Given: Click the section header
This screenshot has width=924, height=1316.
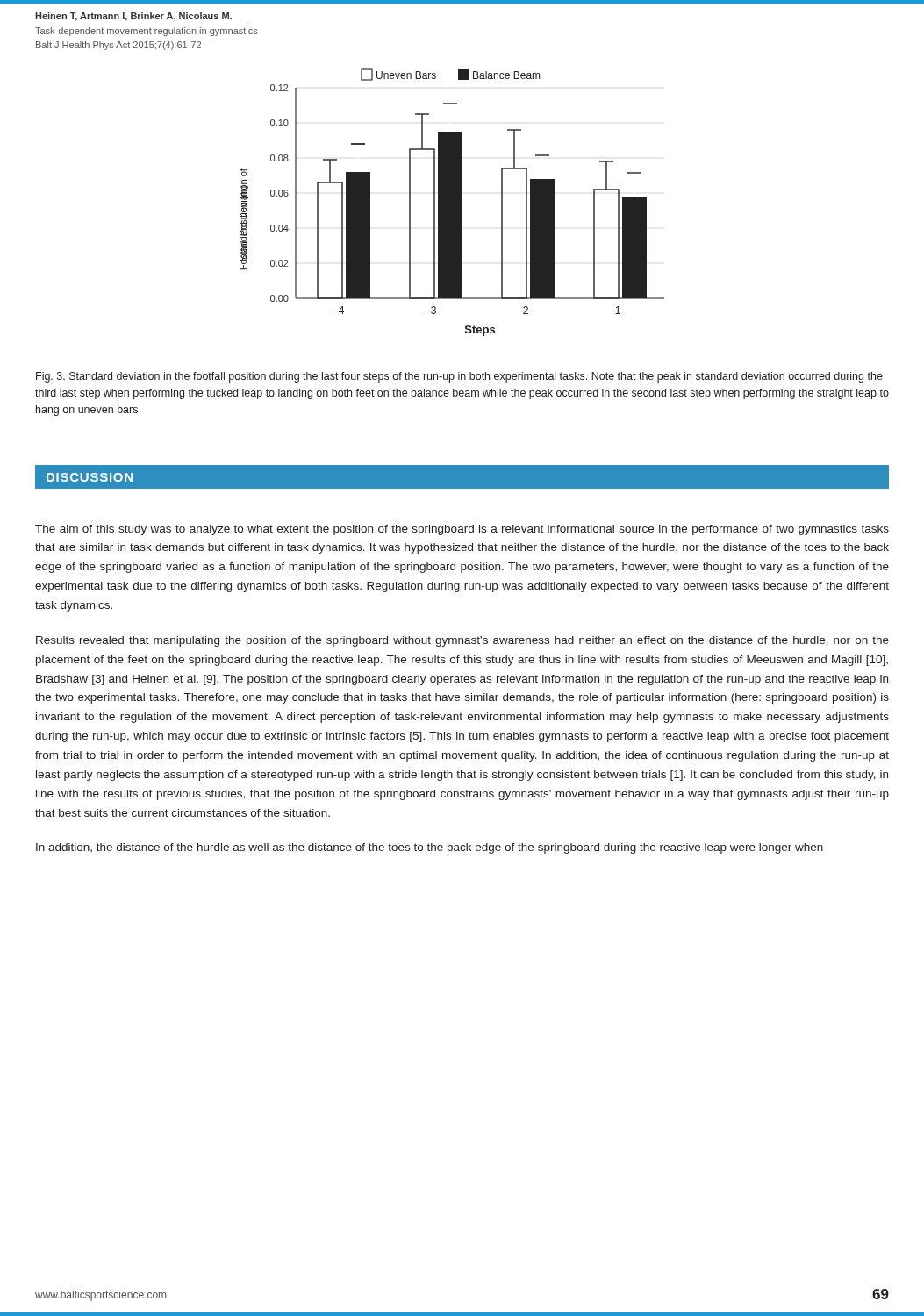Looking at the screenshot, I should click(x=90, y=477).
